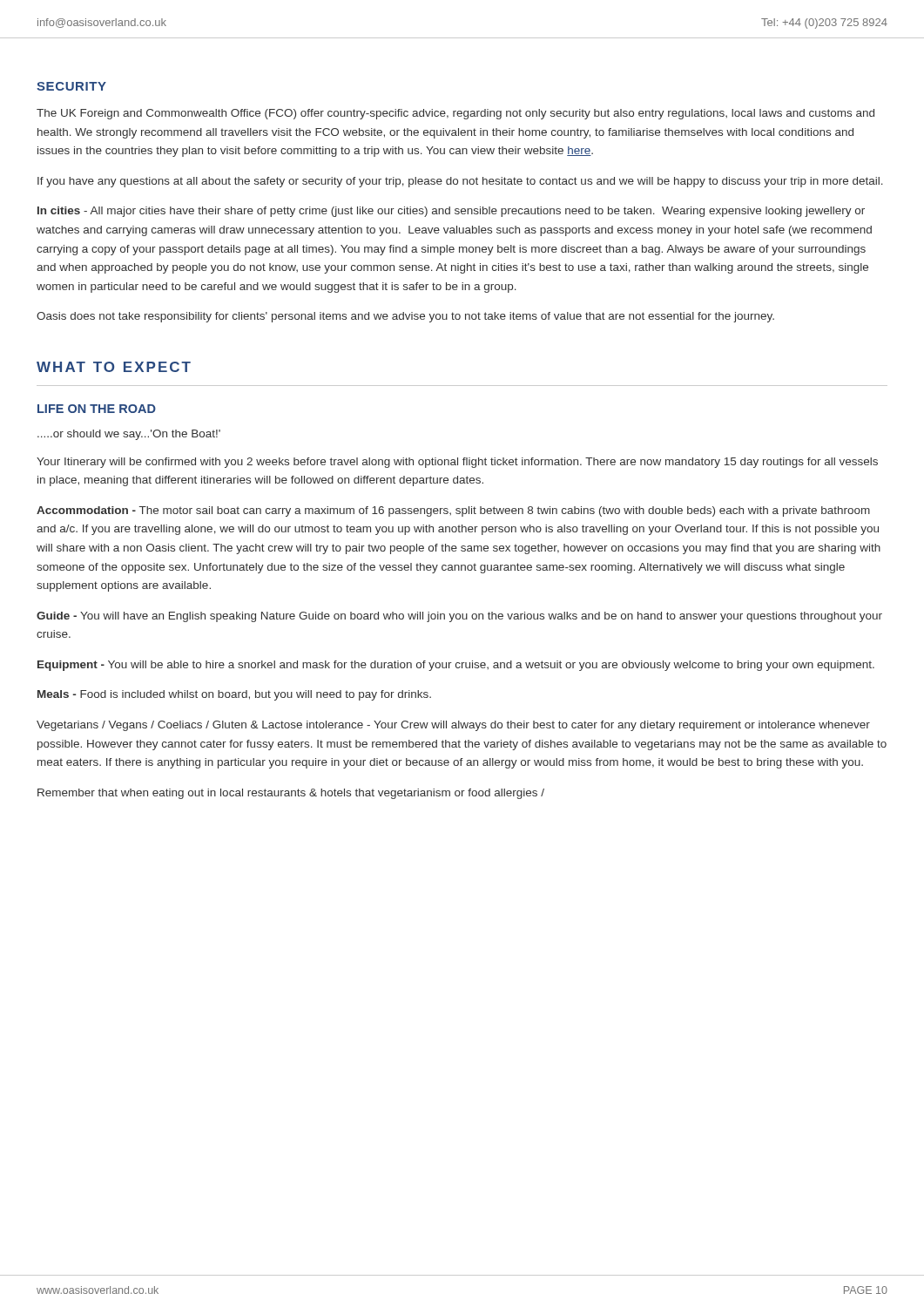
Task: Find the text block that says "Oasis does not take responsibility for"
Action: coord(406,316)
